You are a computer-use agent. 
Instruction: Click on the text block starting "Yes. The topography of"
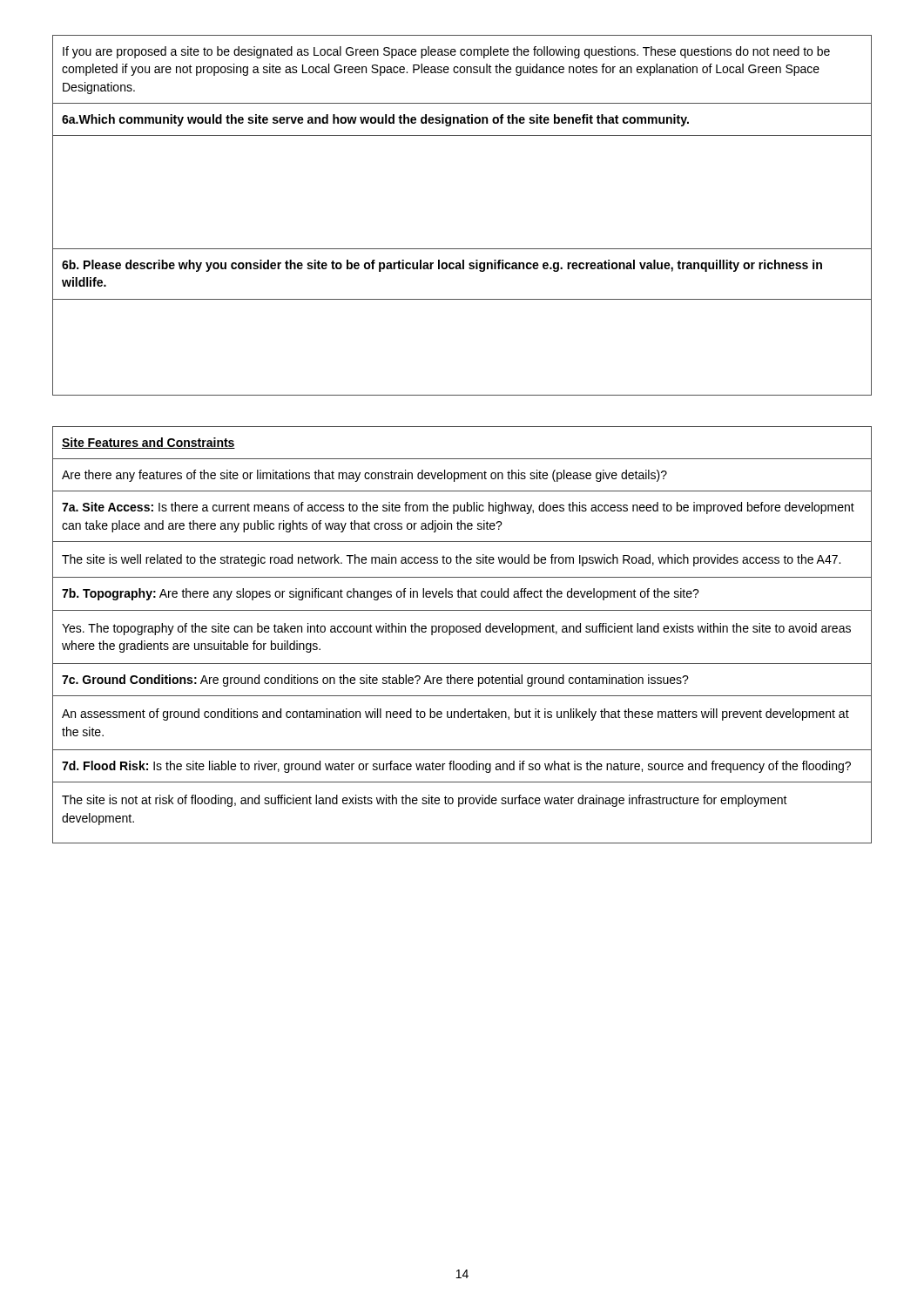tap(457, 637)
